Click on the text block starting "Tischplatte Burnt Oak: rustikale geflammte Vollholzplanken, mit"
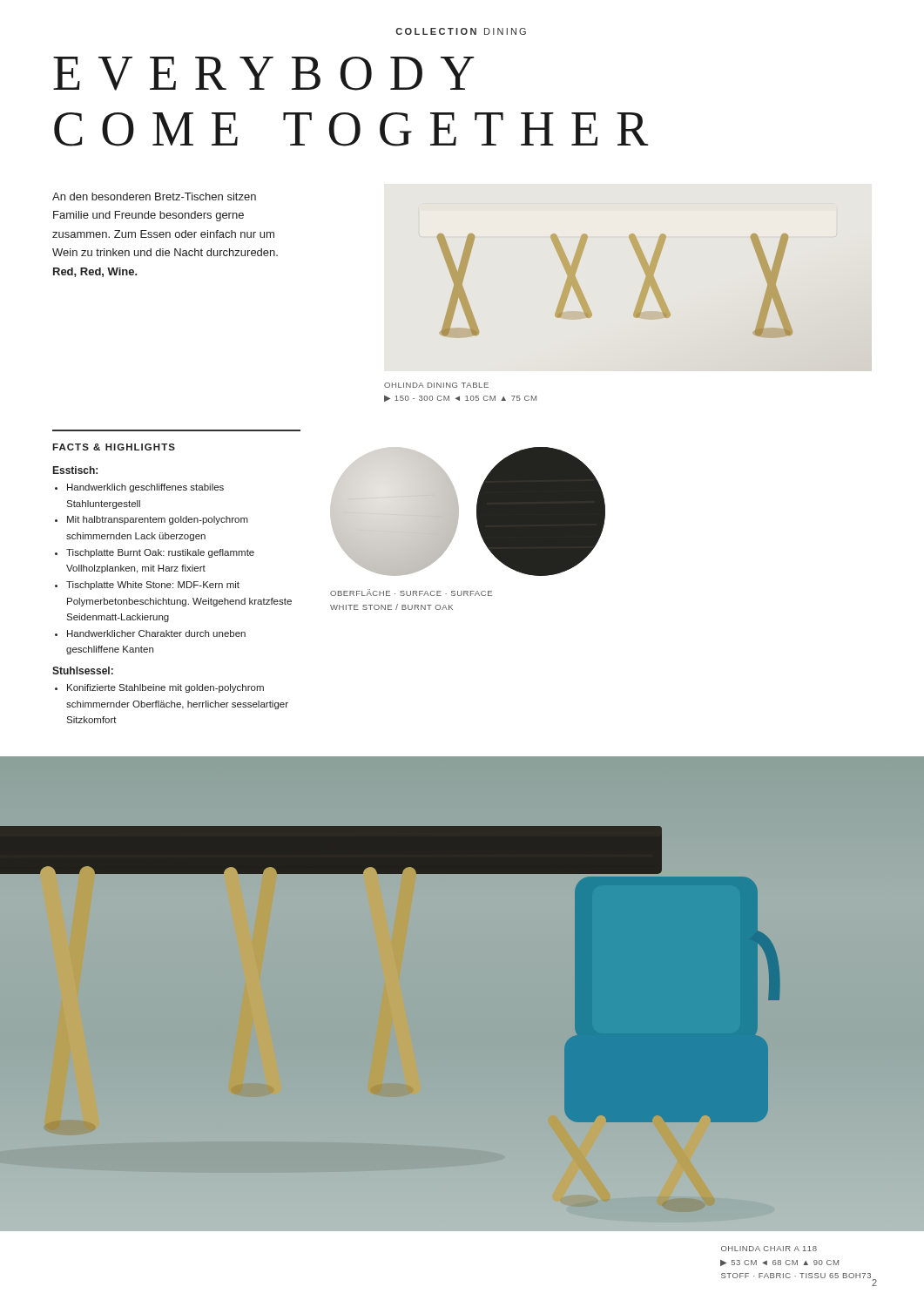The width and height of the screenshot is (924, 1307). tap(160, 560)
